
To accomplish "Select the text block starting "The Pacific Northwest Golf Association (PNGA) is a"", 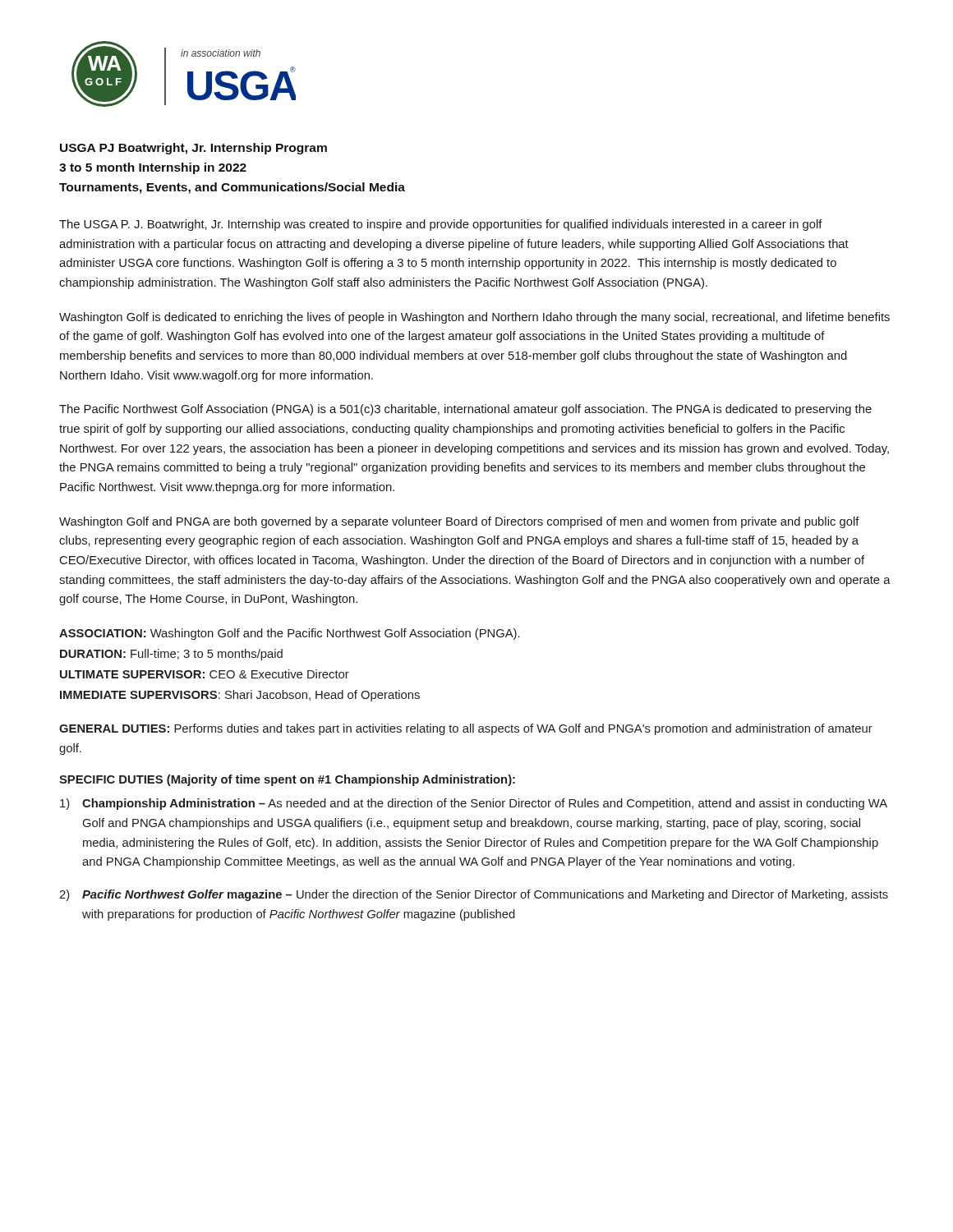I will pos(475,448).
